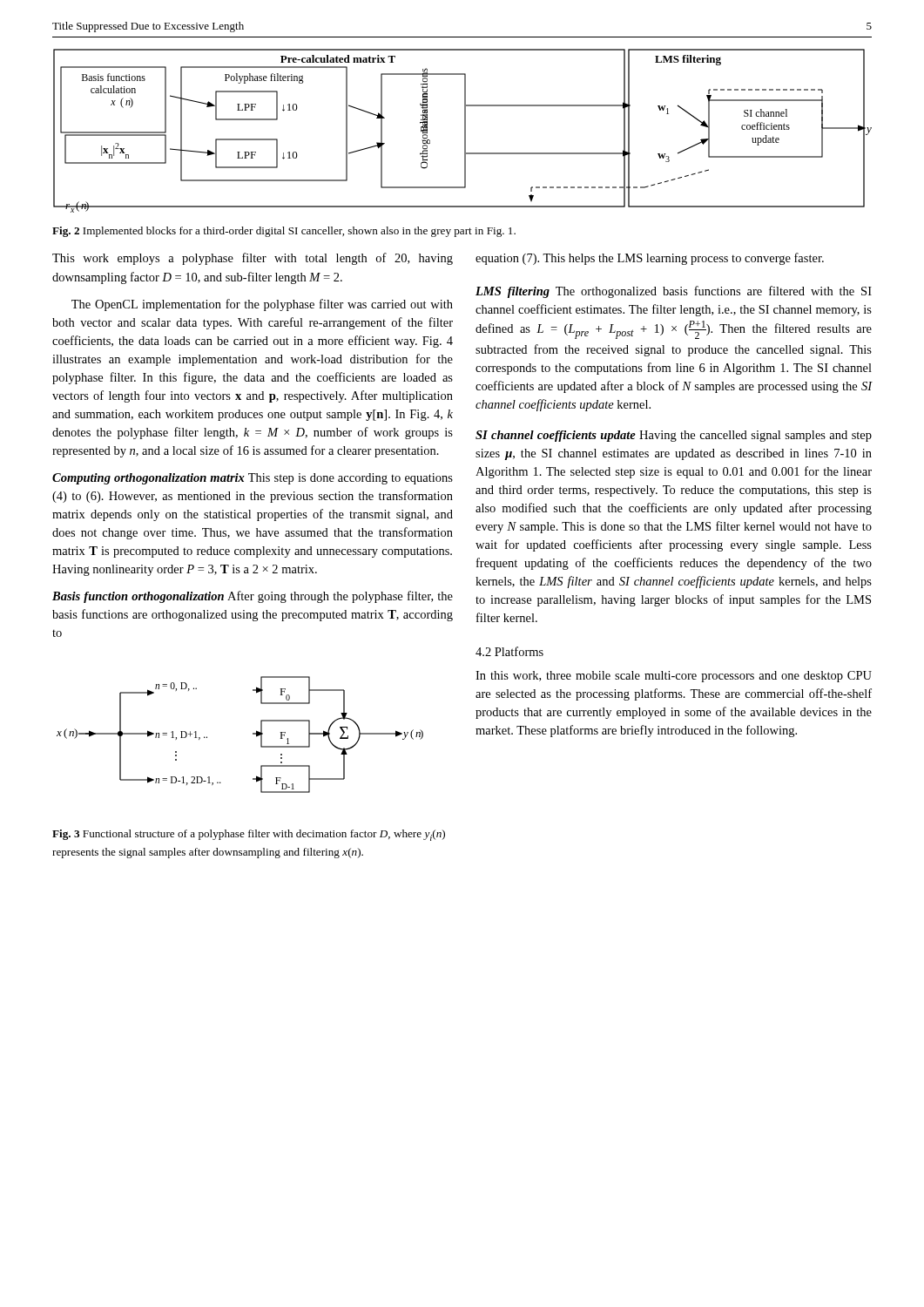
Task: Select the text block starting "equation (7). This helps the LMS learning process"
Action: click(674, 259)
